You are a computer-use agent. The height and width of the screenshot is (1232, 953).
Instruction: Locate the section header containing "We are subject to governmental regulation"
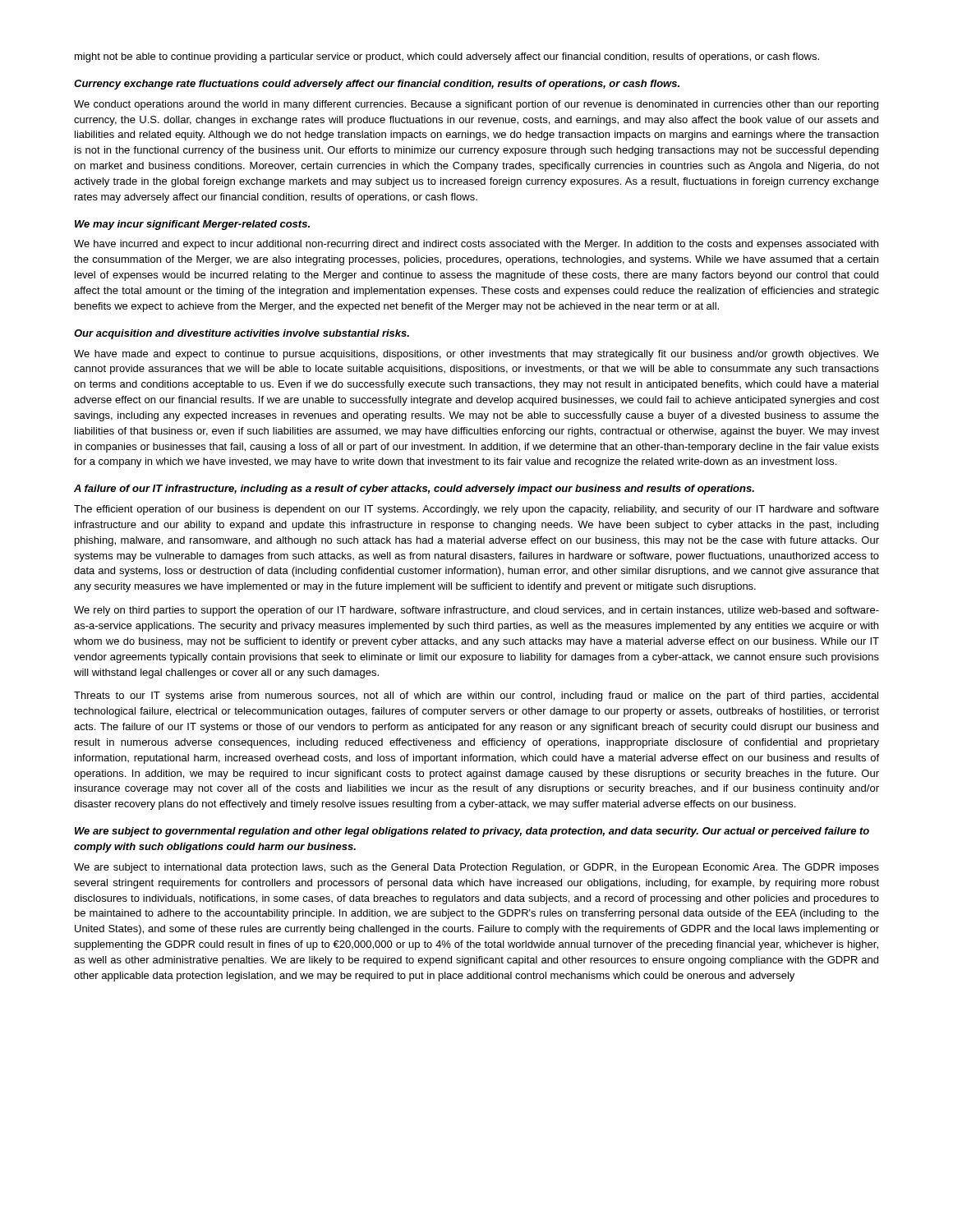tap(472, 839)
